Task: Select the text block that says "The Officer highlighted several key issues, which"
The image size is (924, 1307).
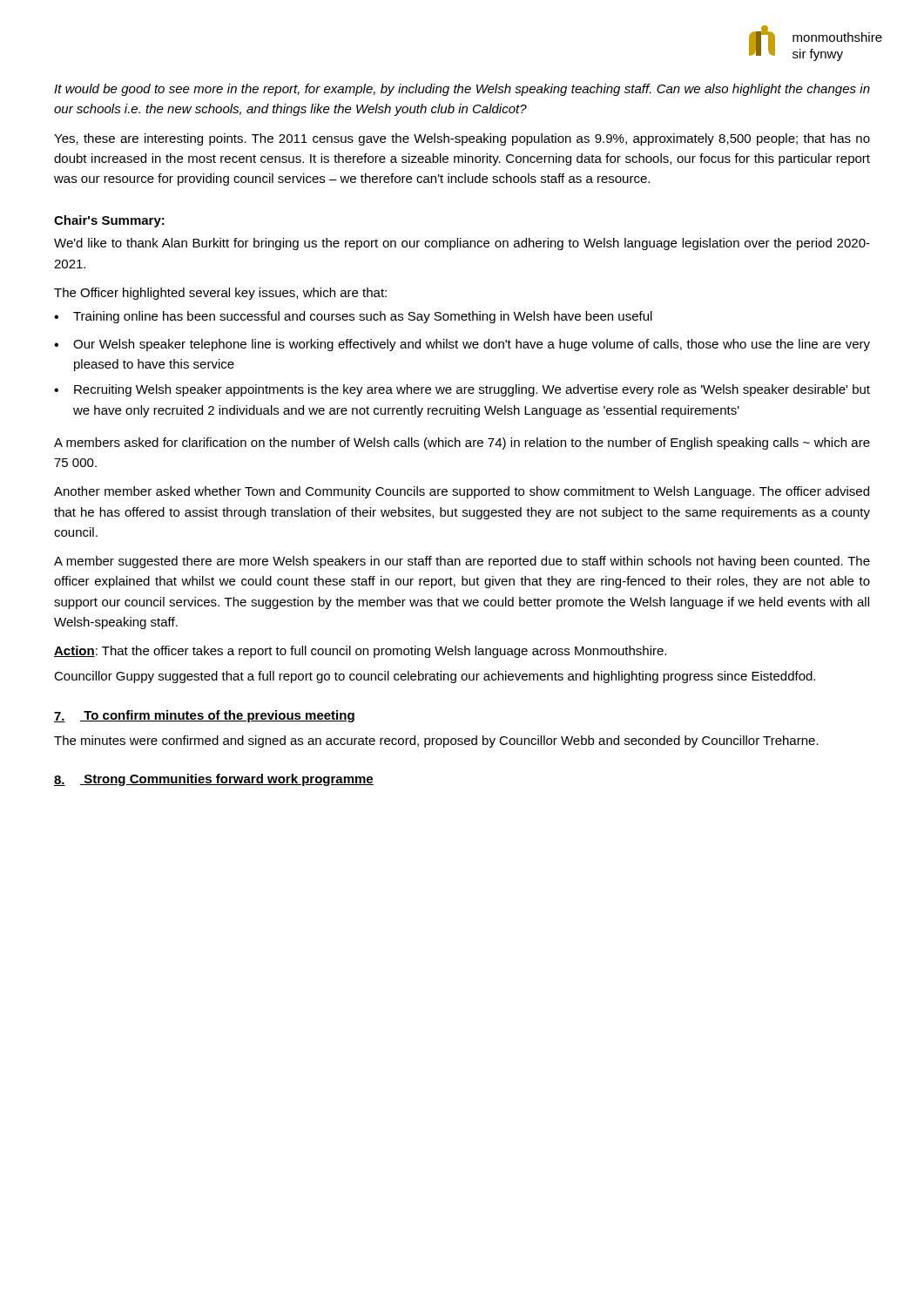Action: 221,292
